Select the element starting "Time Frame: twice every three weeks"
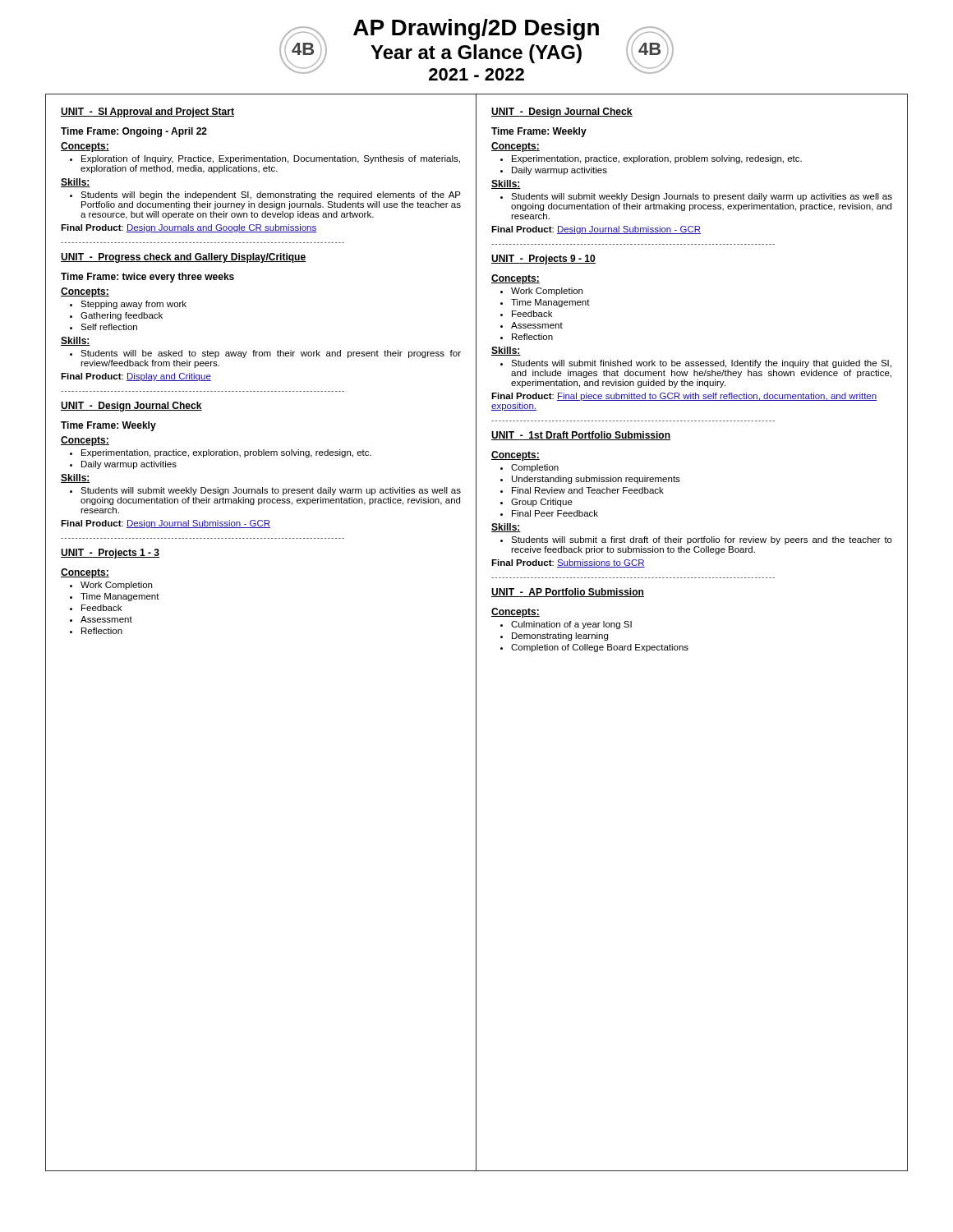 coord(148,277)
